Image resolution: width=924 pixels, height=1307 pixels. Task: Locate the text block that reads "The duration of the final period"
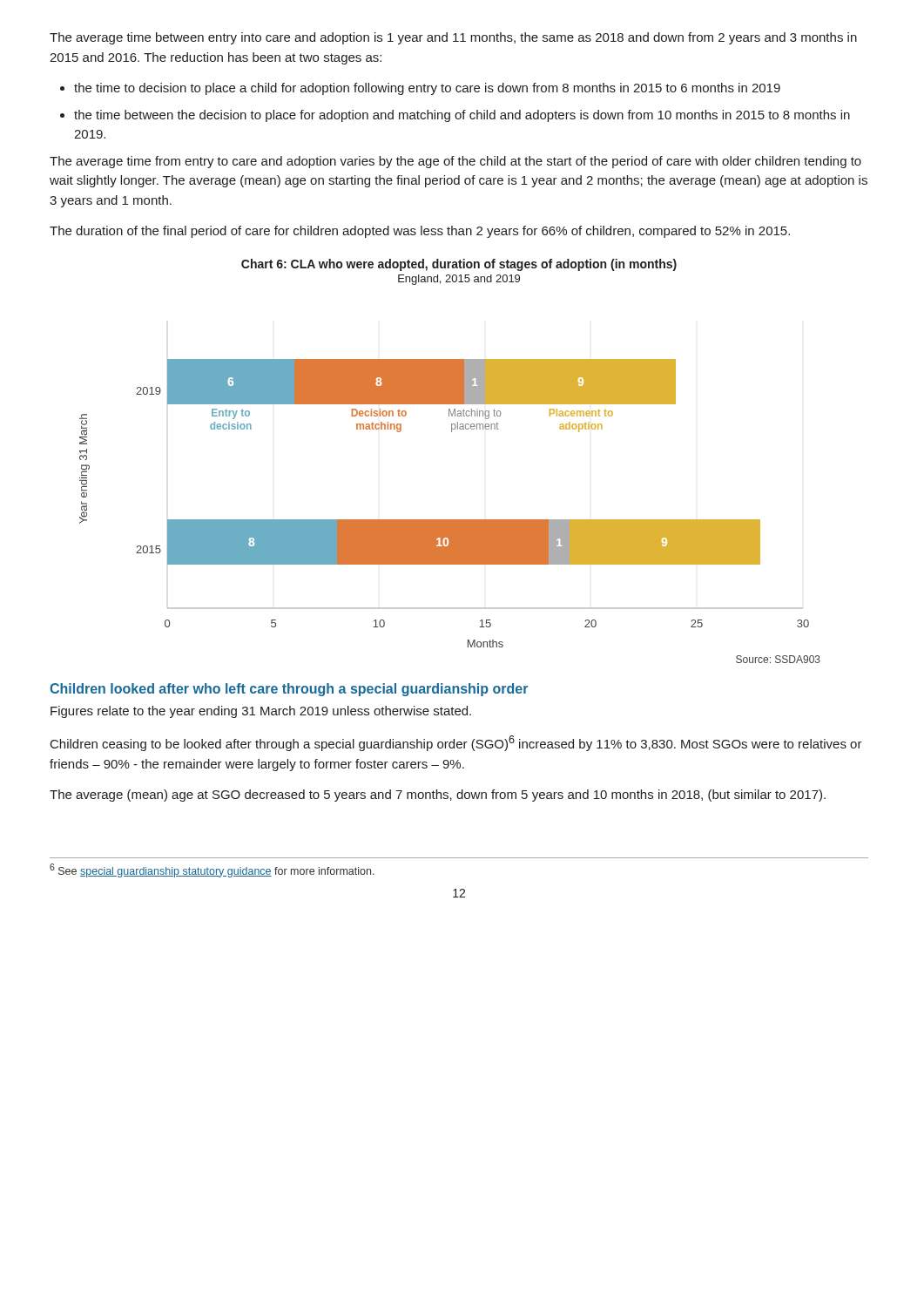[x=420, y=230]
